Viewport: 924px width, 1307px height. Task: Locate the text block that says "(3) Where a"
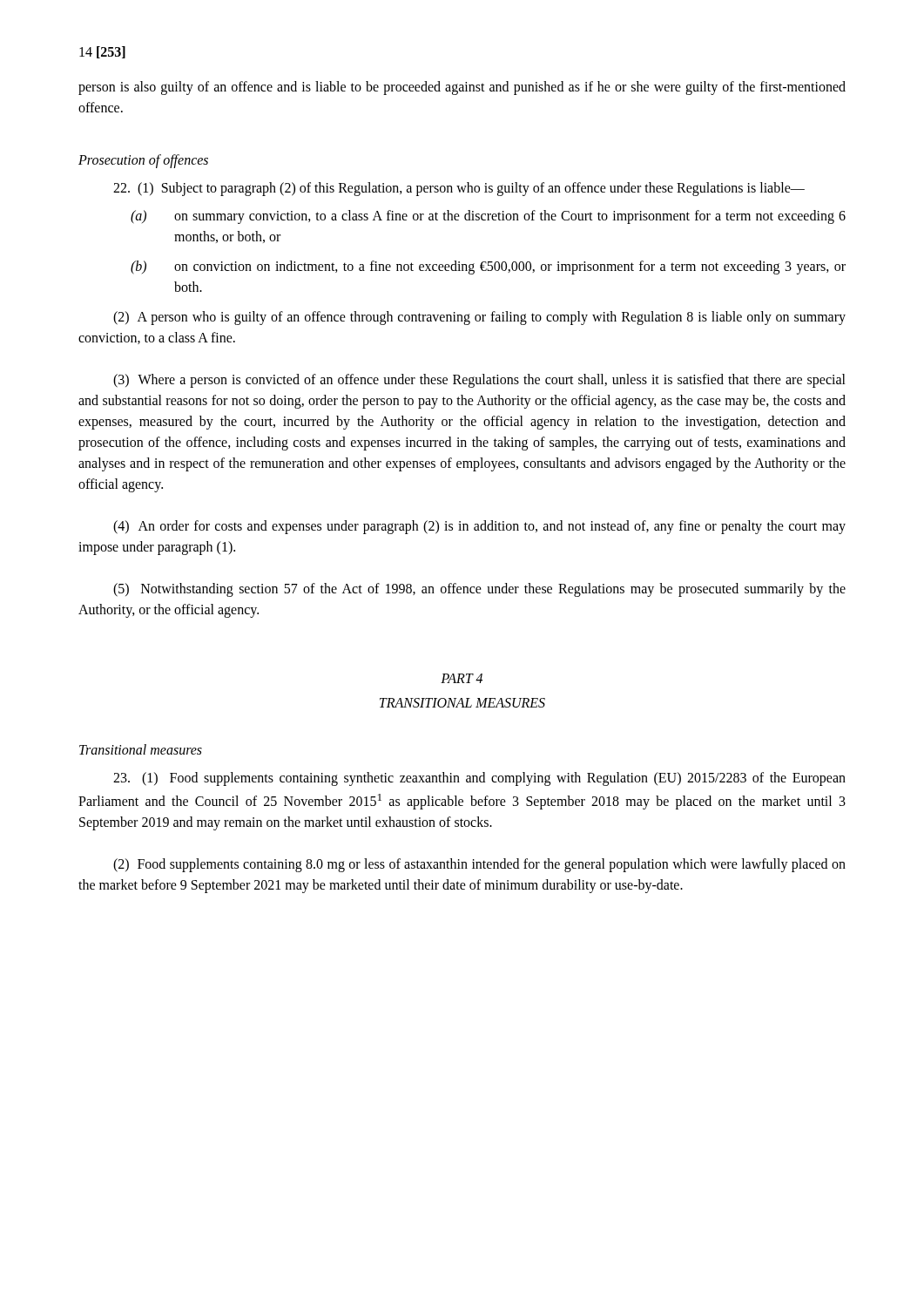point(462,432)
